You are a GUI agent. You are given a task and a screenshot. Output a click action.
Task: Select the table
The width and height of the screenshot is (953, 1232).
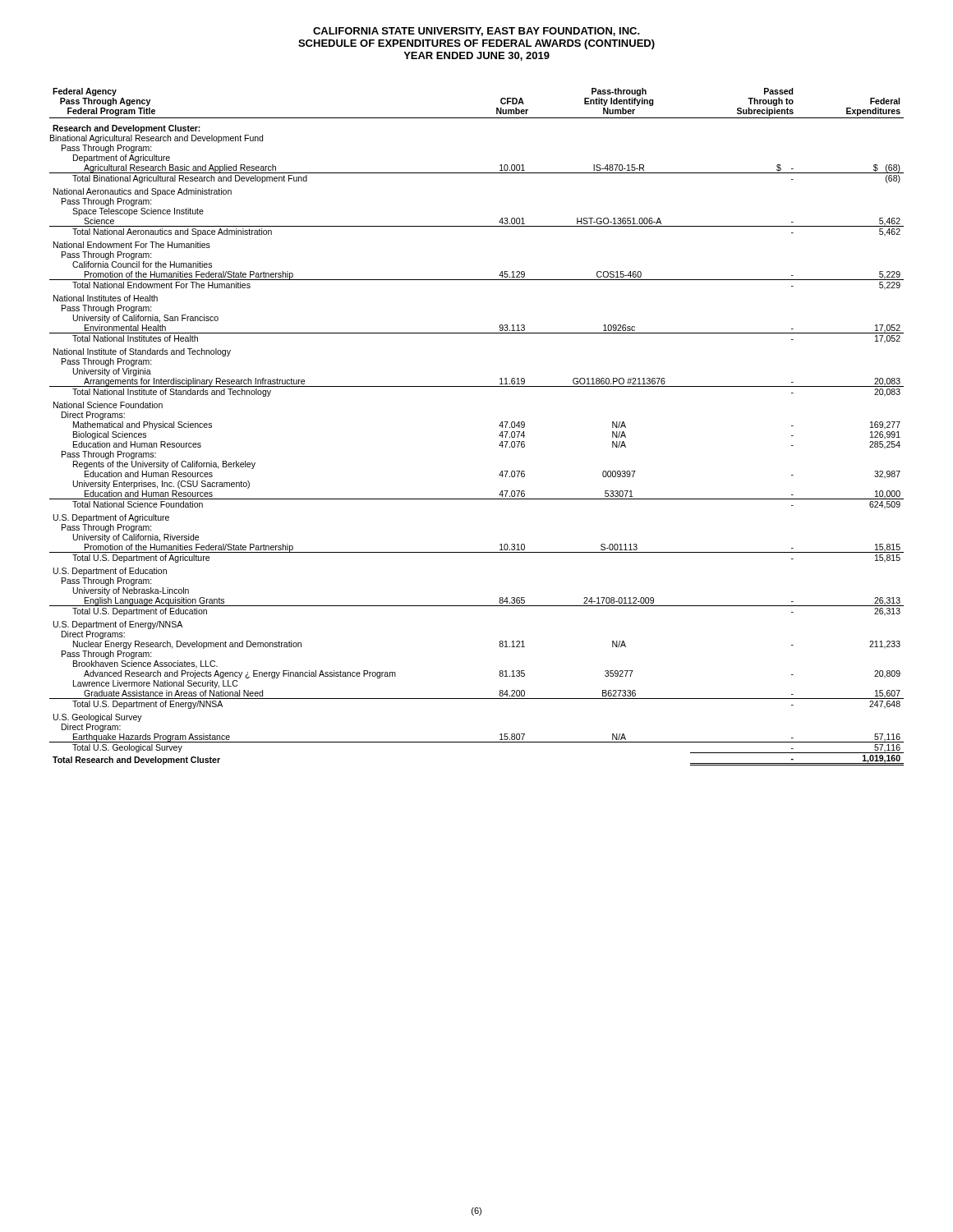(476, 425)
